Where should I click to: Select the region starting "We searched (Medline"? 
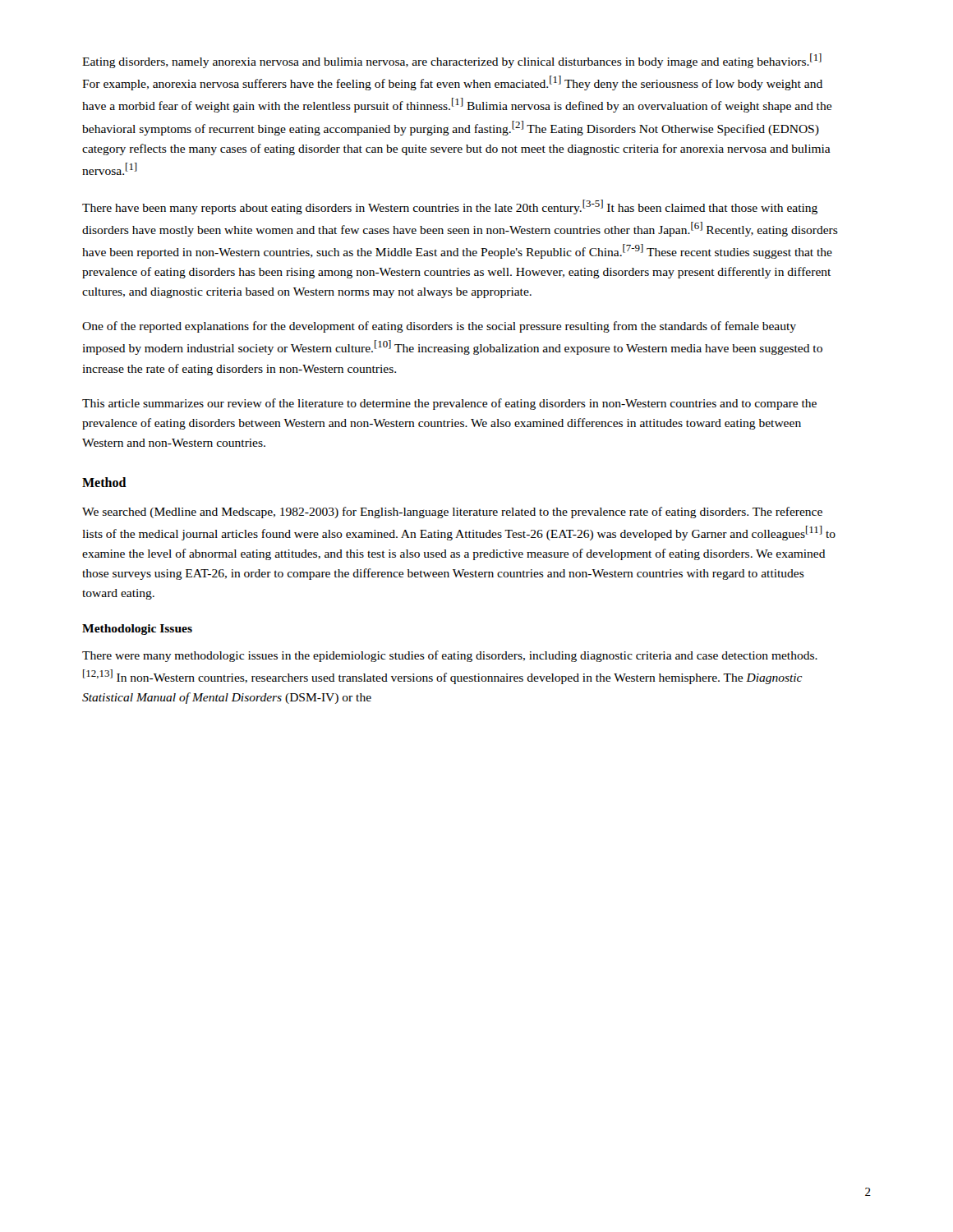coord(460,552)
